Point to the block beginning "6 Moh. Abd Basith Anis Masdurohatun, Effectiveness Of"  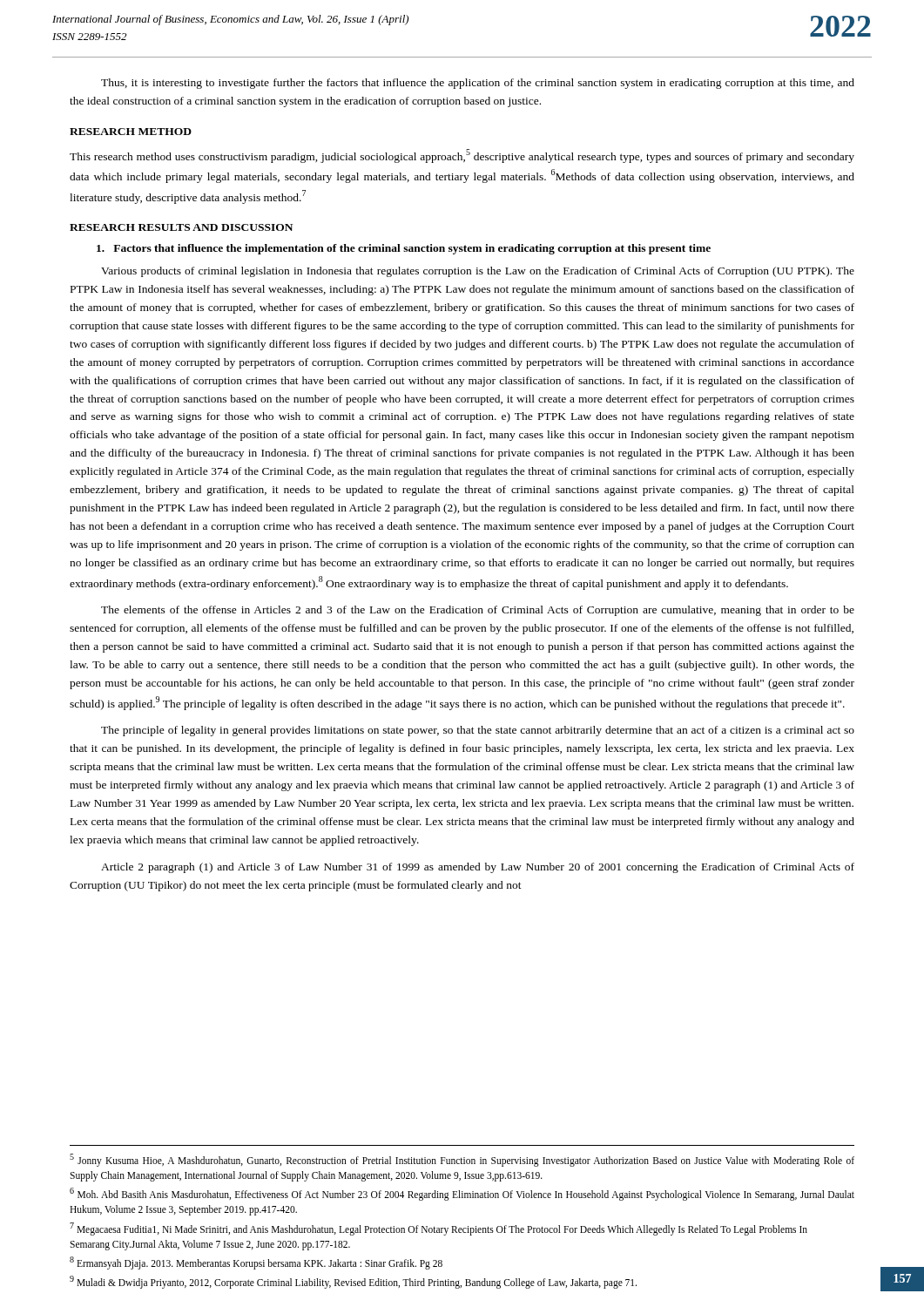(462, 1200)
